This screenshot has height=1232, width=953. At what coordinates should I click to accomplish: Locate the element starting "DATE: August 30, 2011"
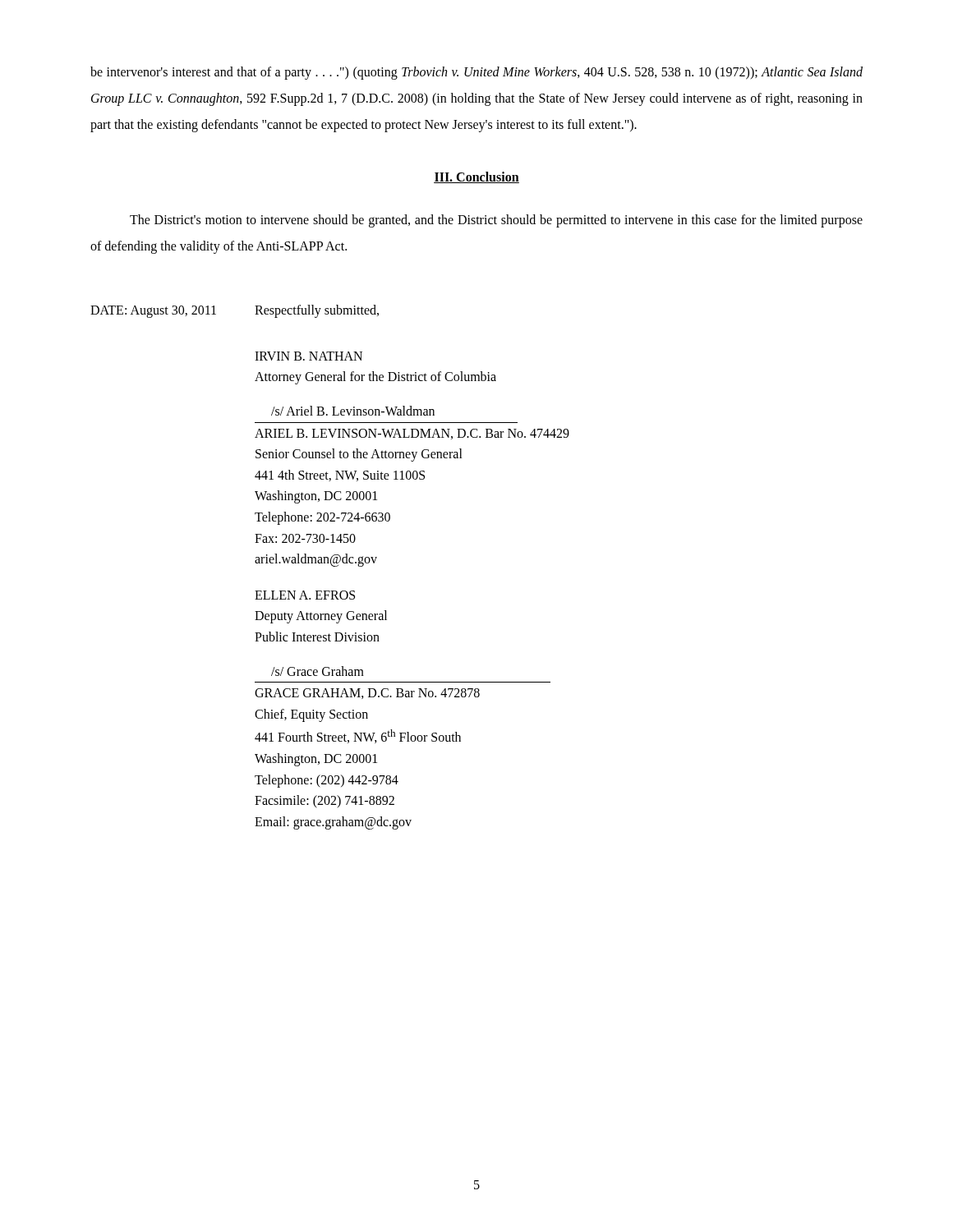click(x=154, y=310)
